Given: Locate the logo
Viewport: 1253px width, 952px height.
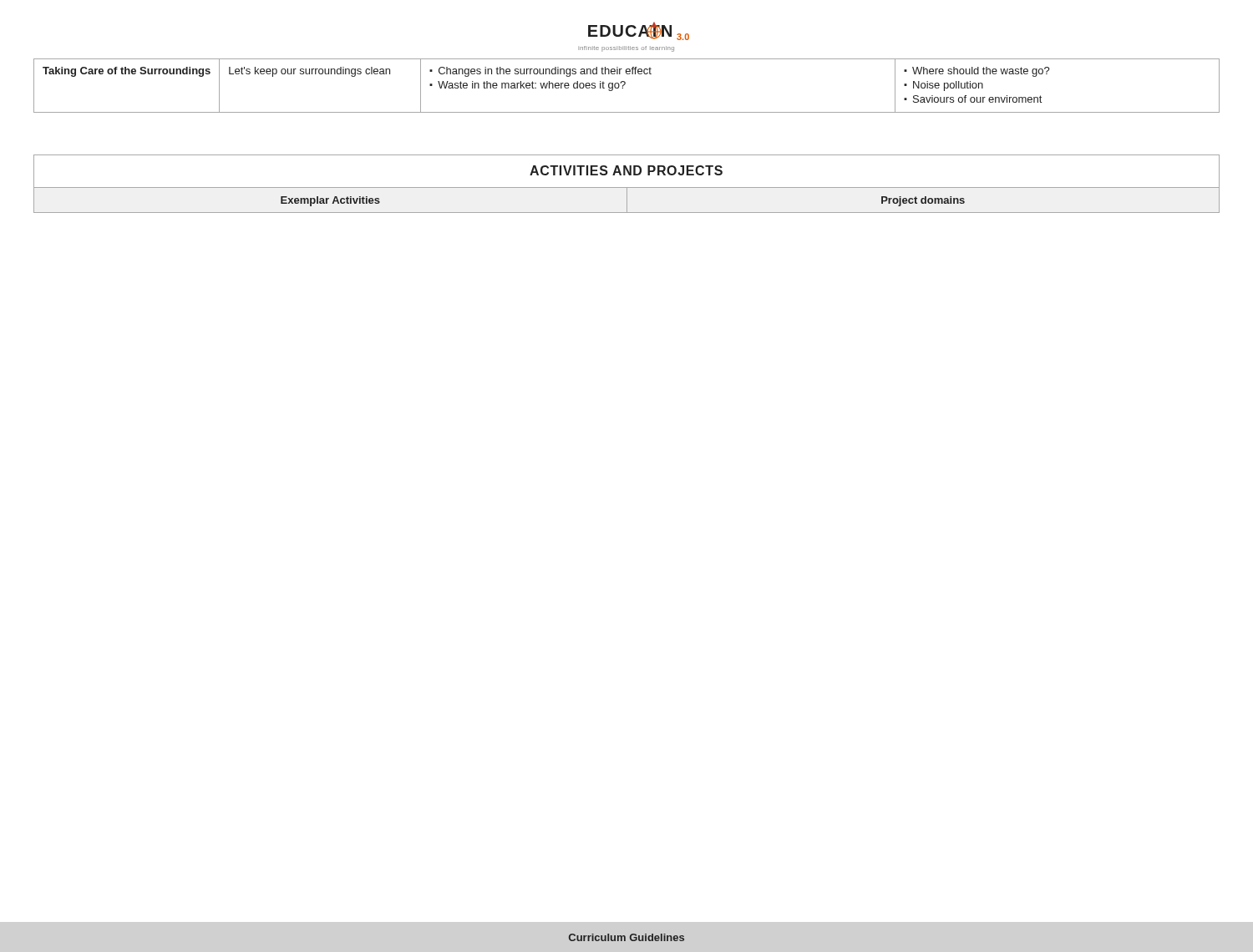Looking at the screenshot, I should pos(626,36).
